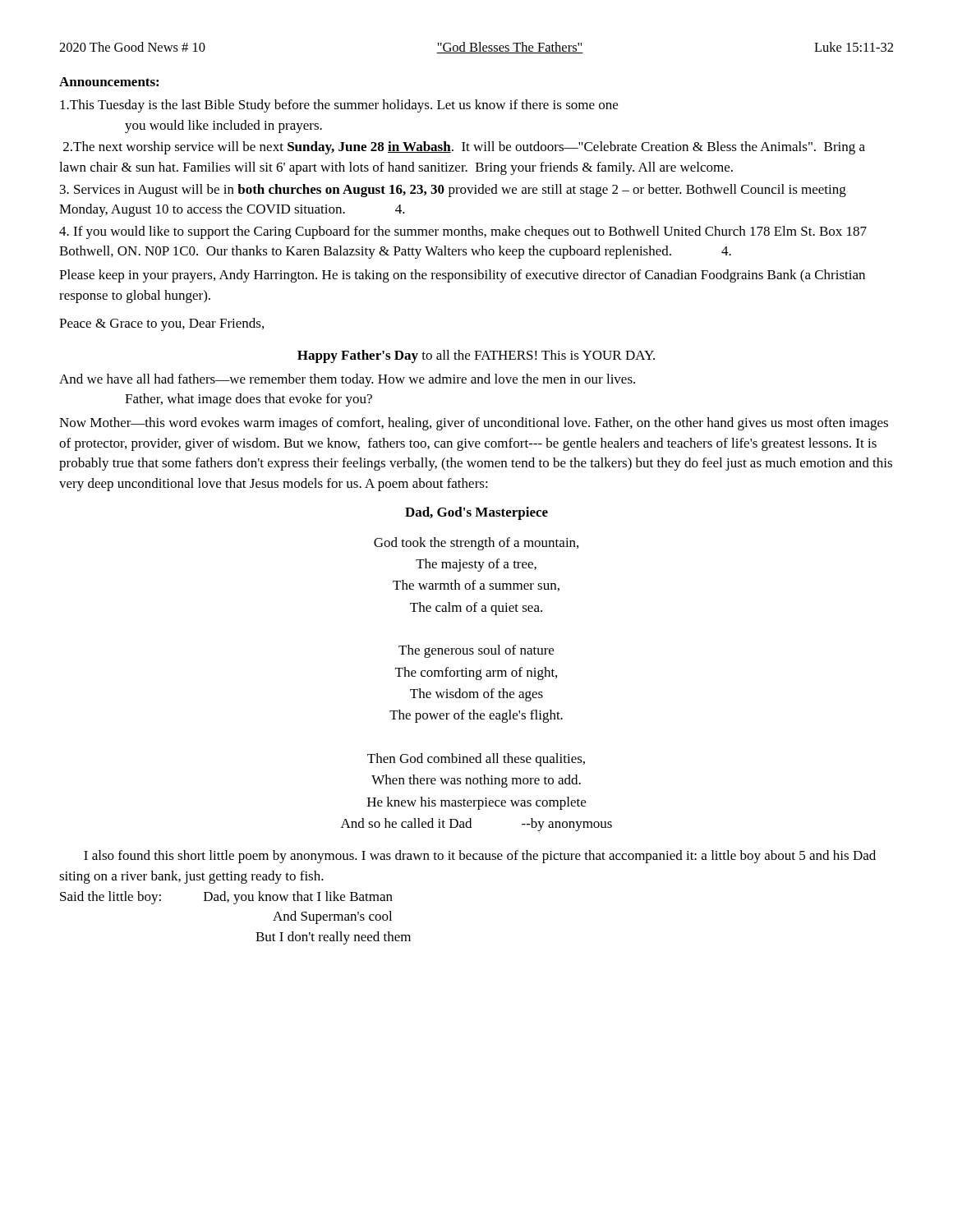Point to the block beginning "Please keep in your prayers, Andy Harrington. He"
This screenshot has height=1232, width=953.
(462, 285)
